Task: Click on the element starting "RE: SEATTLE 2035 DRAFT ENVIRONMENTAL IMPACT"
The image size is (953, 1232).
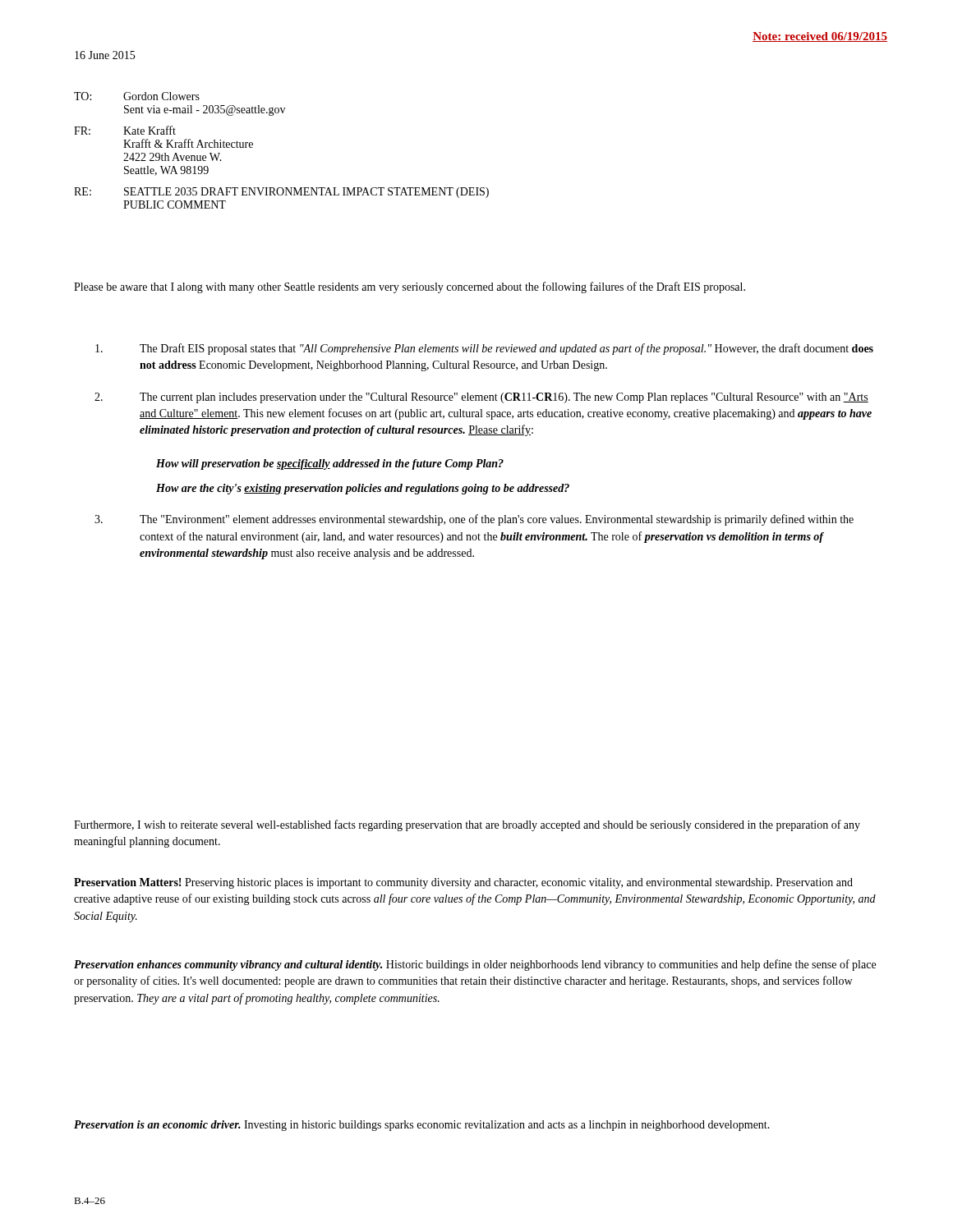Action: (x=481, y=199)
